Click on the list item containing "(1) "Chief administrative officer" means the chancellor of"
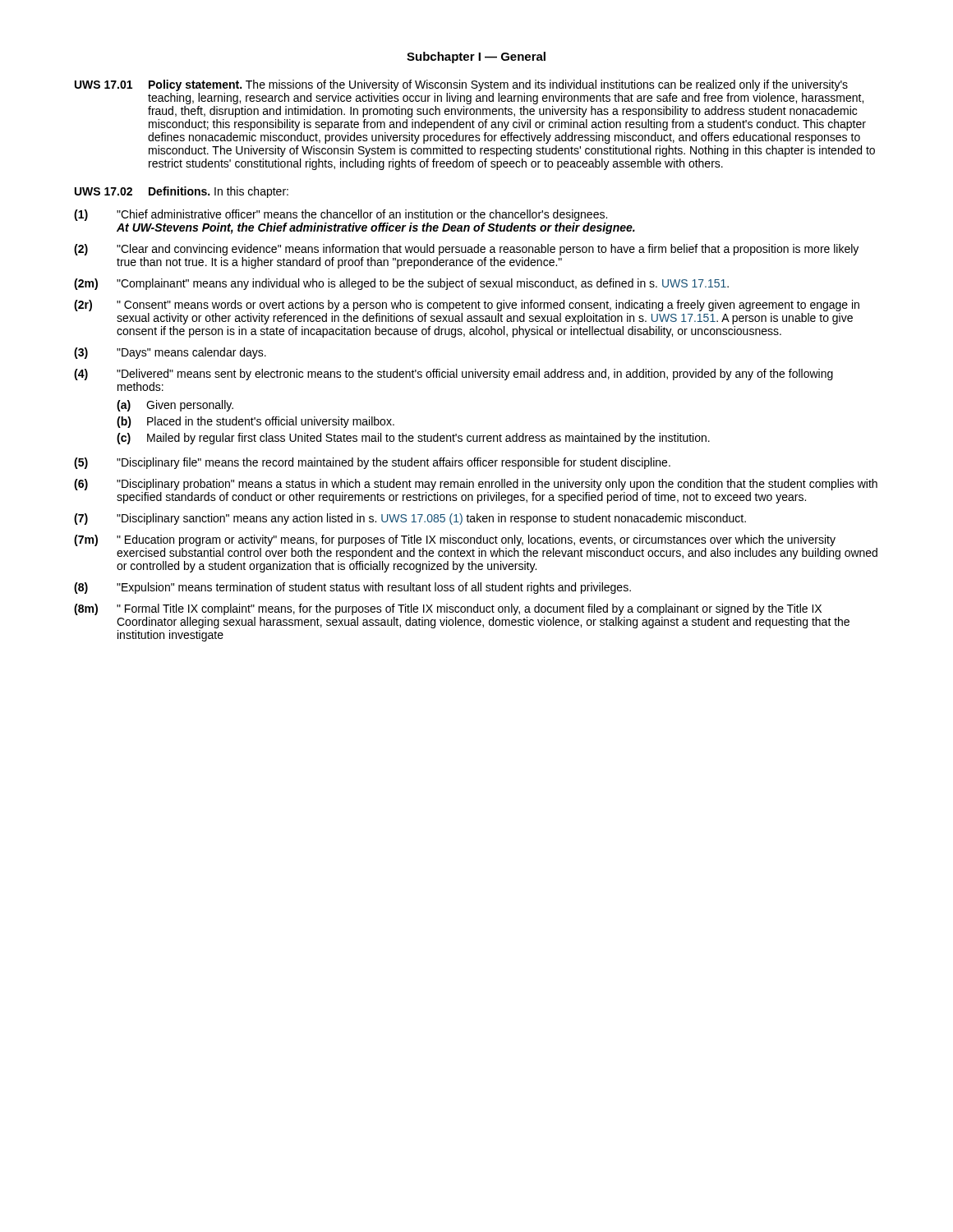This screenshot has width=953, height=1232. (476, 221)
